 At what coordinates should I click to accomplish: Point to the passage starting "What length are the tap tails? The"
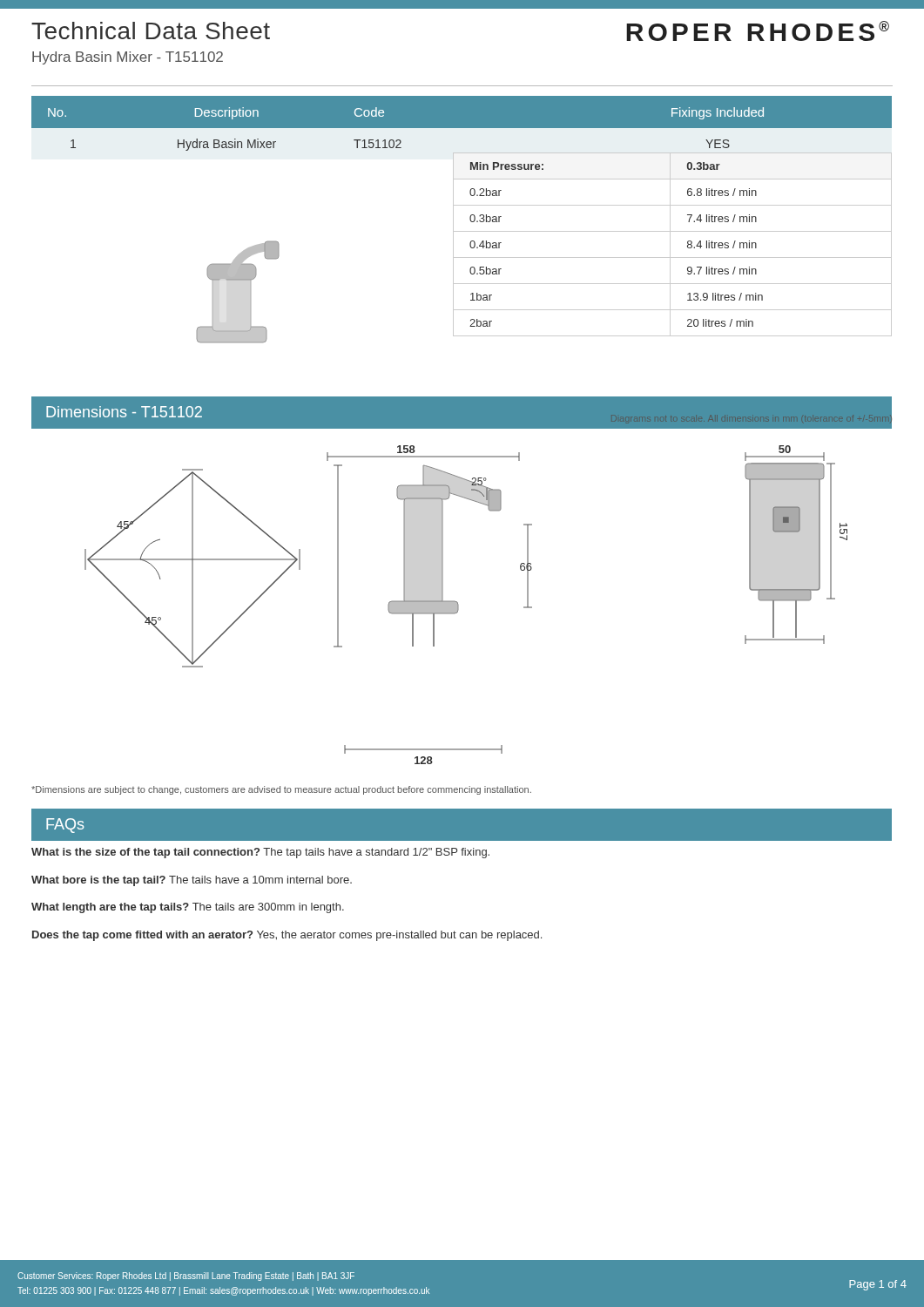point(188,907)
